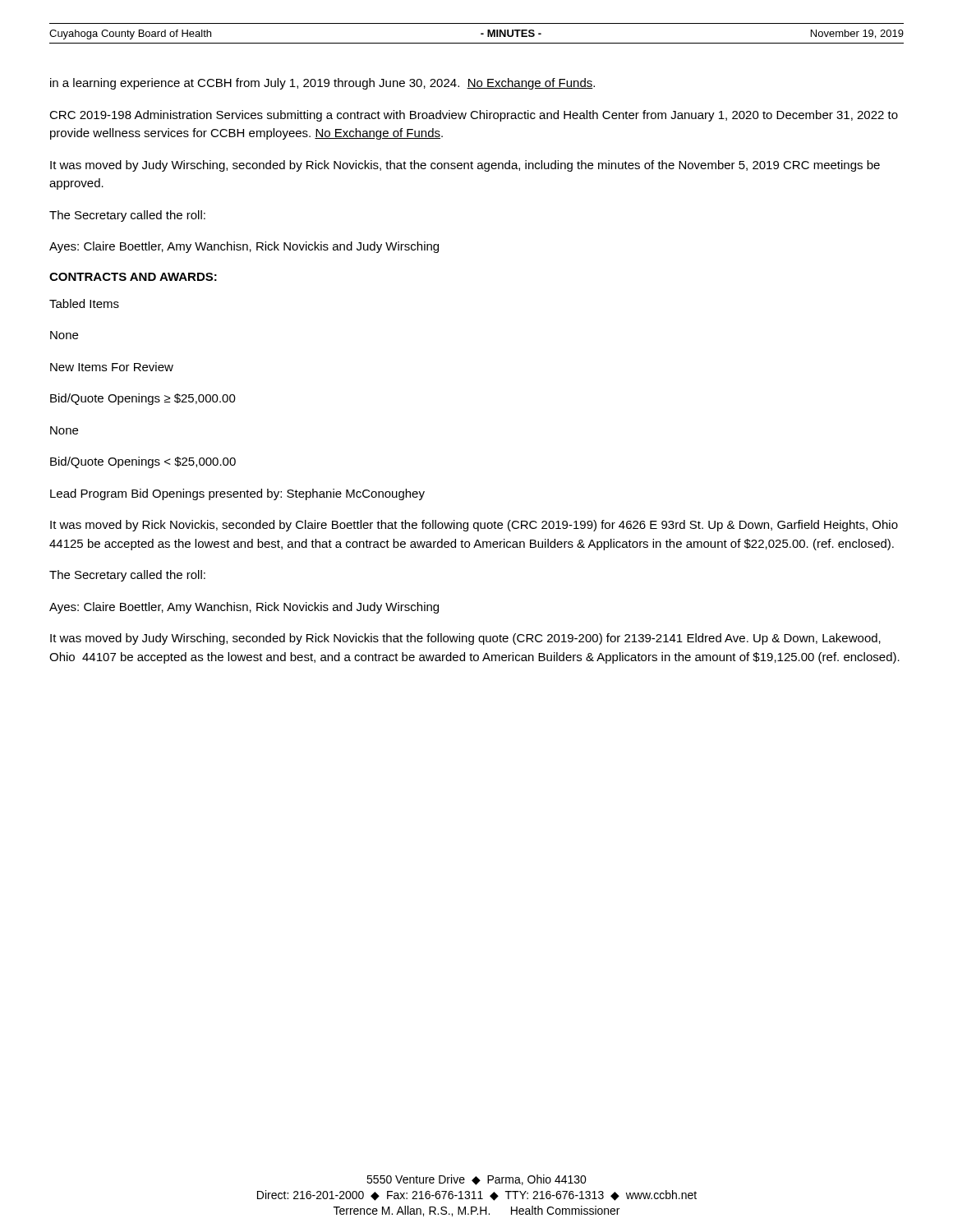Image resolution: width=953 pixels, height=1232 pixels.
Task: Find the text block that reads "New Items For"
Action: pos(111,366)
